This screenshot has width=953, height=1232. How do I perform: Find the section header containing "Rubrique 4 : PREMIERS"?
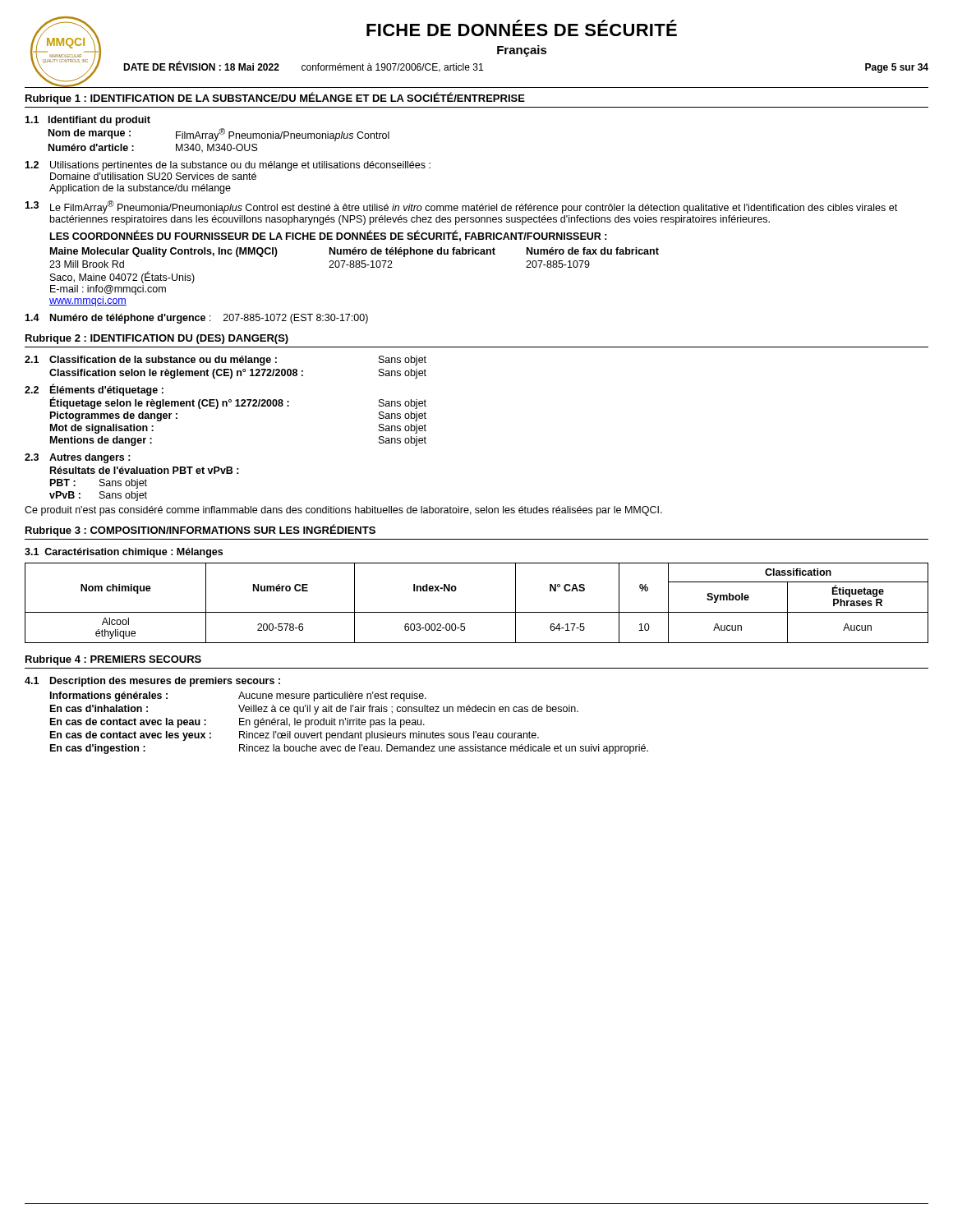(113, 659)
